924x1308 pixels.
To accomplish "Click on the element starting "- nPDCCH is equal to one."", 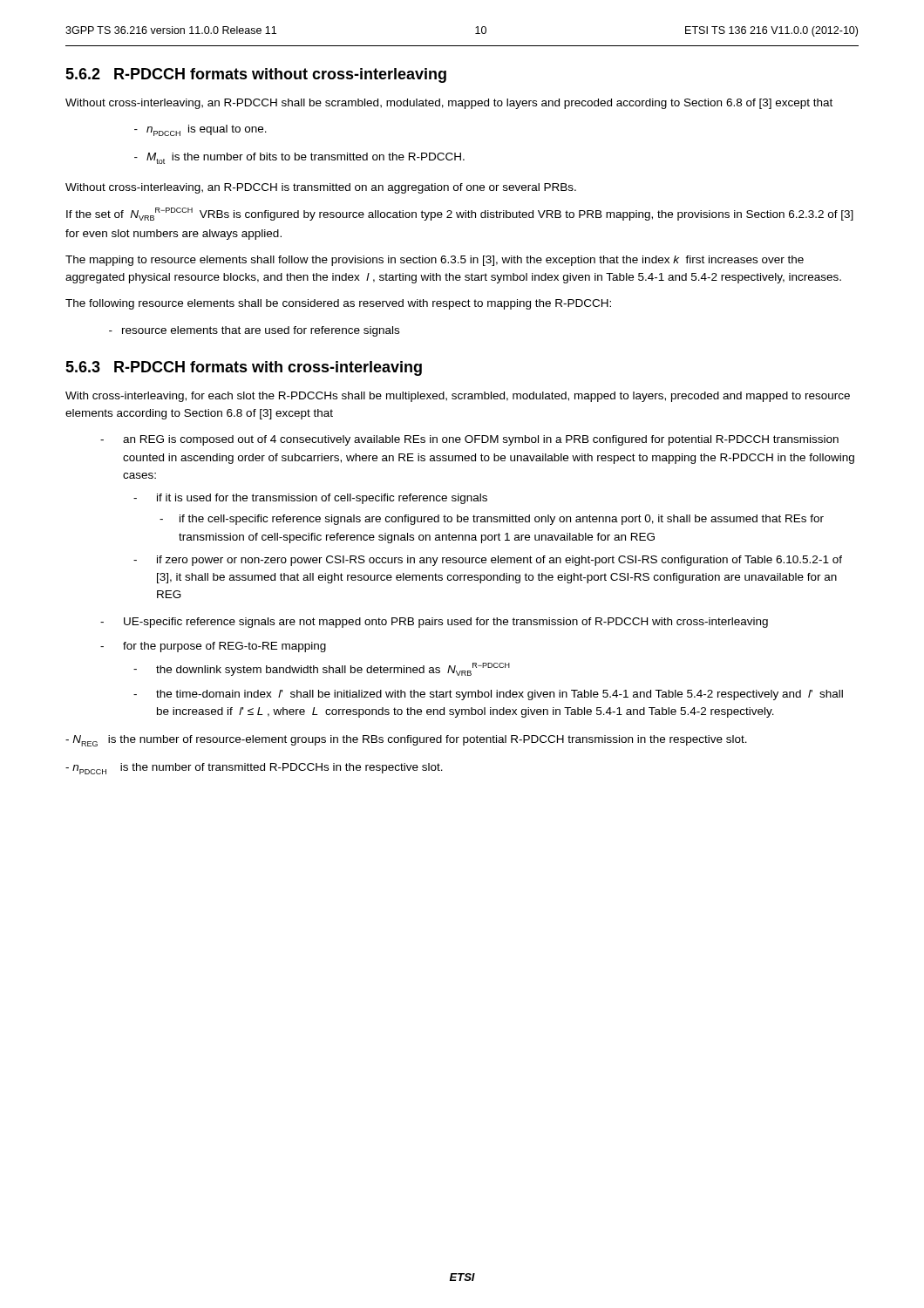I will [190, 130].
